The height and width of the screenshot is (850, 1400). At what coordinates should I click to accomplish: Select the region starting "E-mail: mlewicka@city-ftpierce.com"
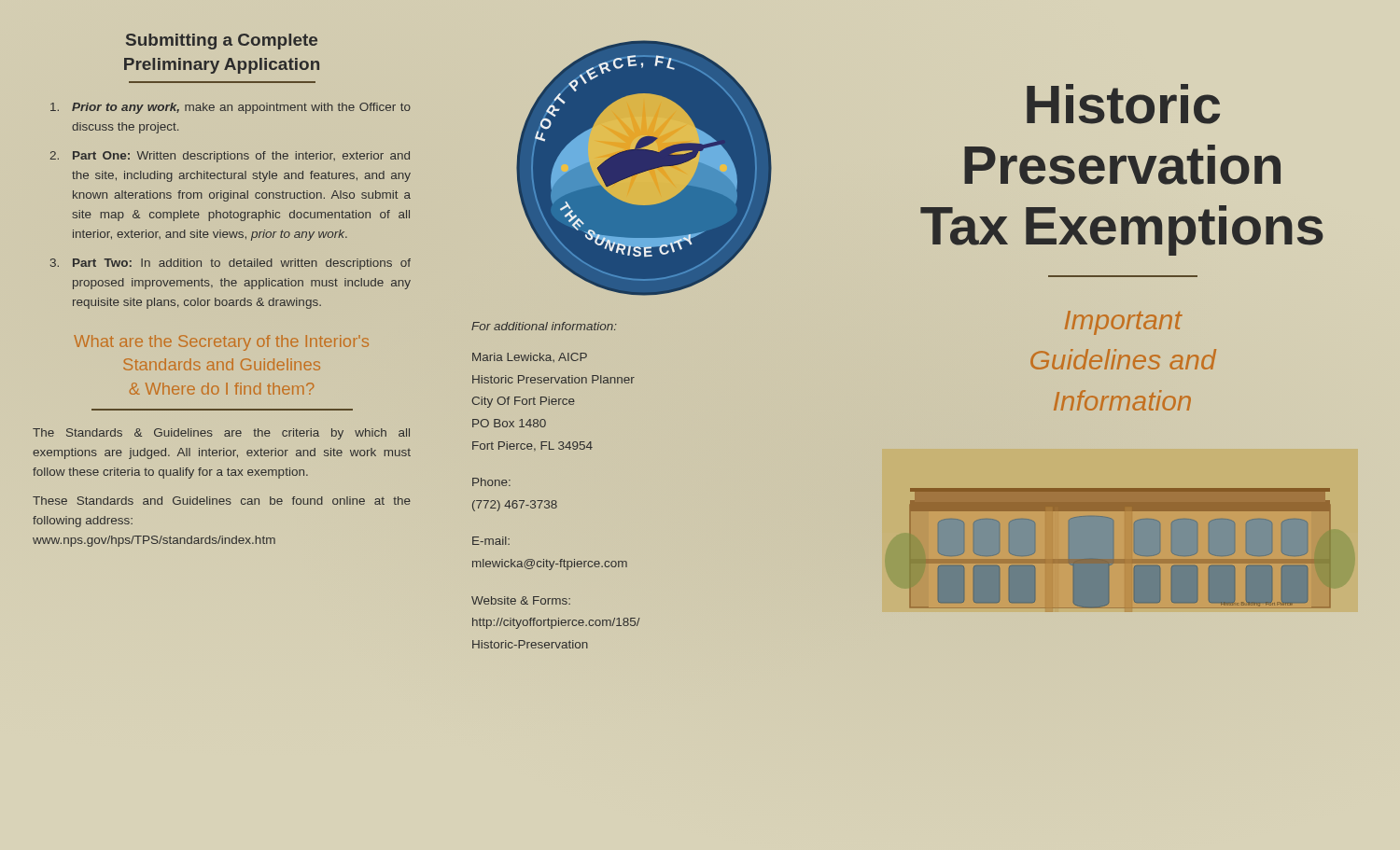coord(550,552)
